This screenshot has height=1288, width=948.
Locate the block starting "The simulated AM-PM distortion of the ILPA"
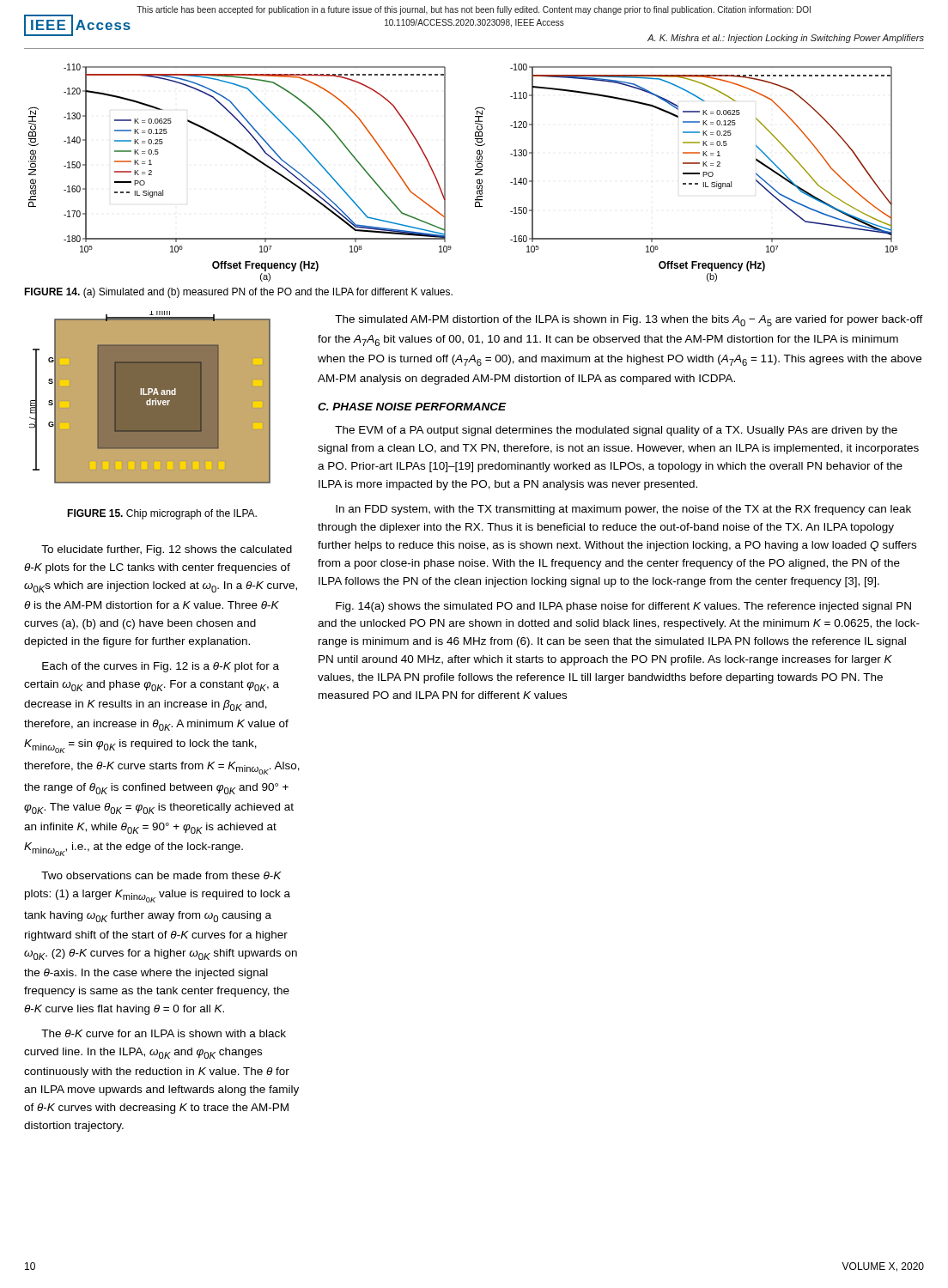tap(621, 350)
